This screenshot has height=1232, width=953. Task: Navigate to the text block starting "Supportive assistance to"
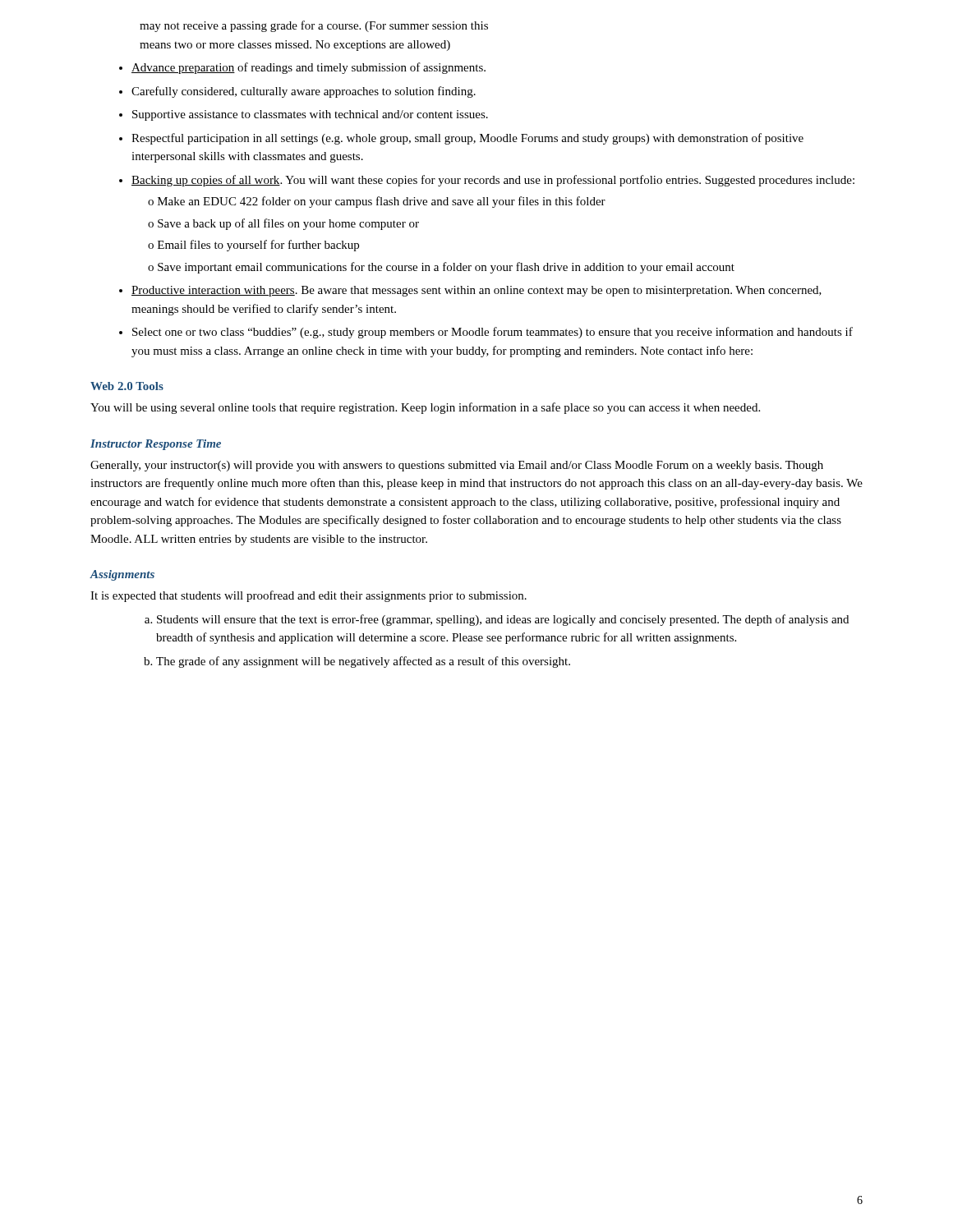(x=310, y=114)
